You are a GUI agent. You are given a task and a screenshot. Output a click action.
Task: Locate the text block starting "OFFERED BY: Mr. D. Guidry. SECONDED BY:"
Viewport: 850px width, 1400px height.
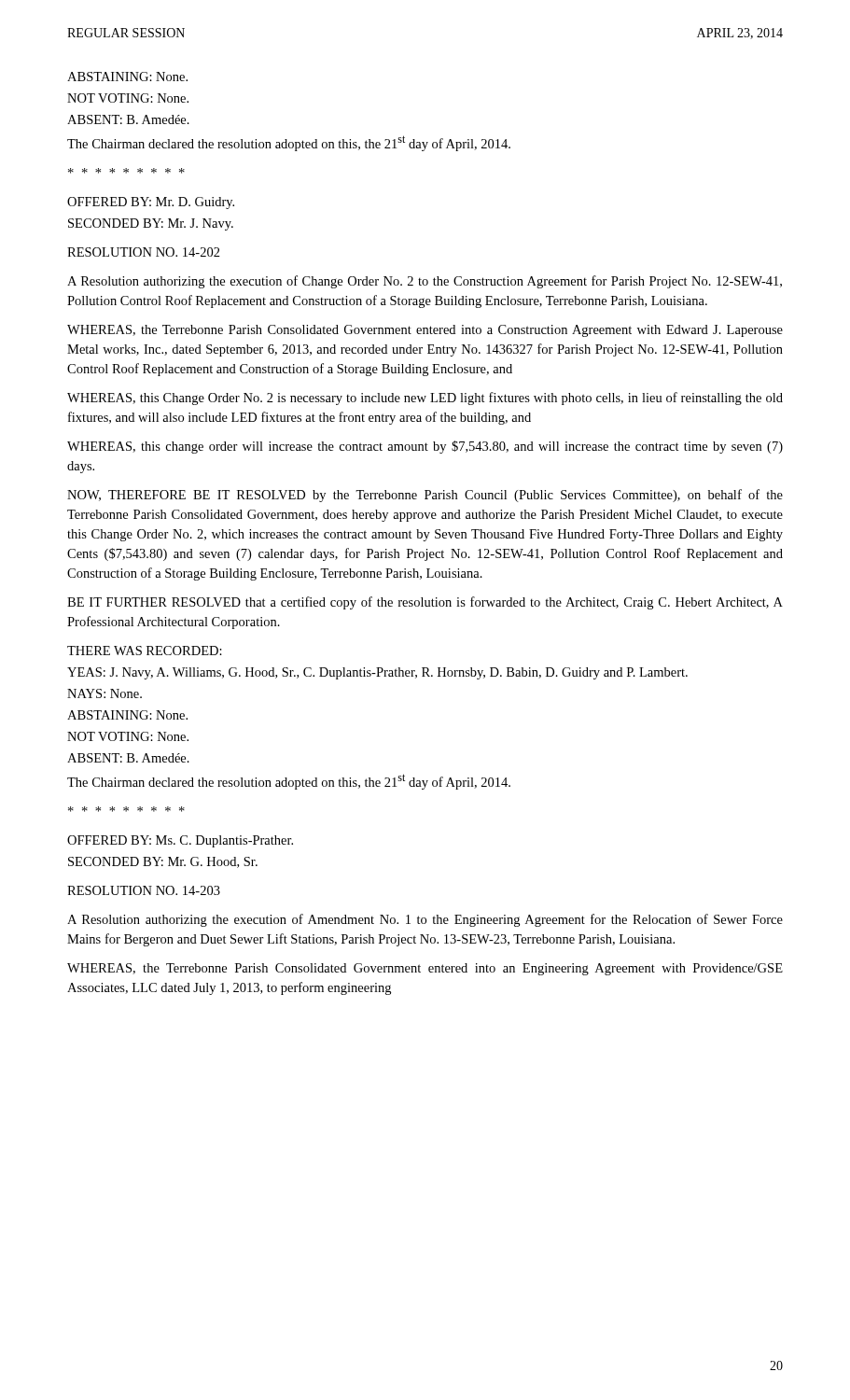coord(151,203)
